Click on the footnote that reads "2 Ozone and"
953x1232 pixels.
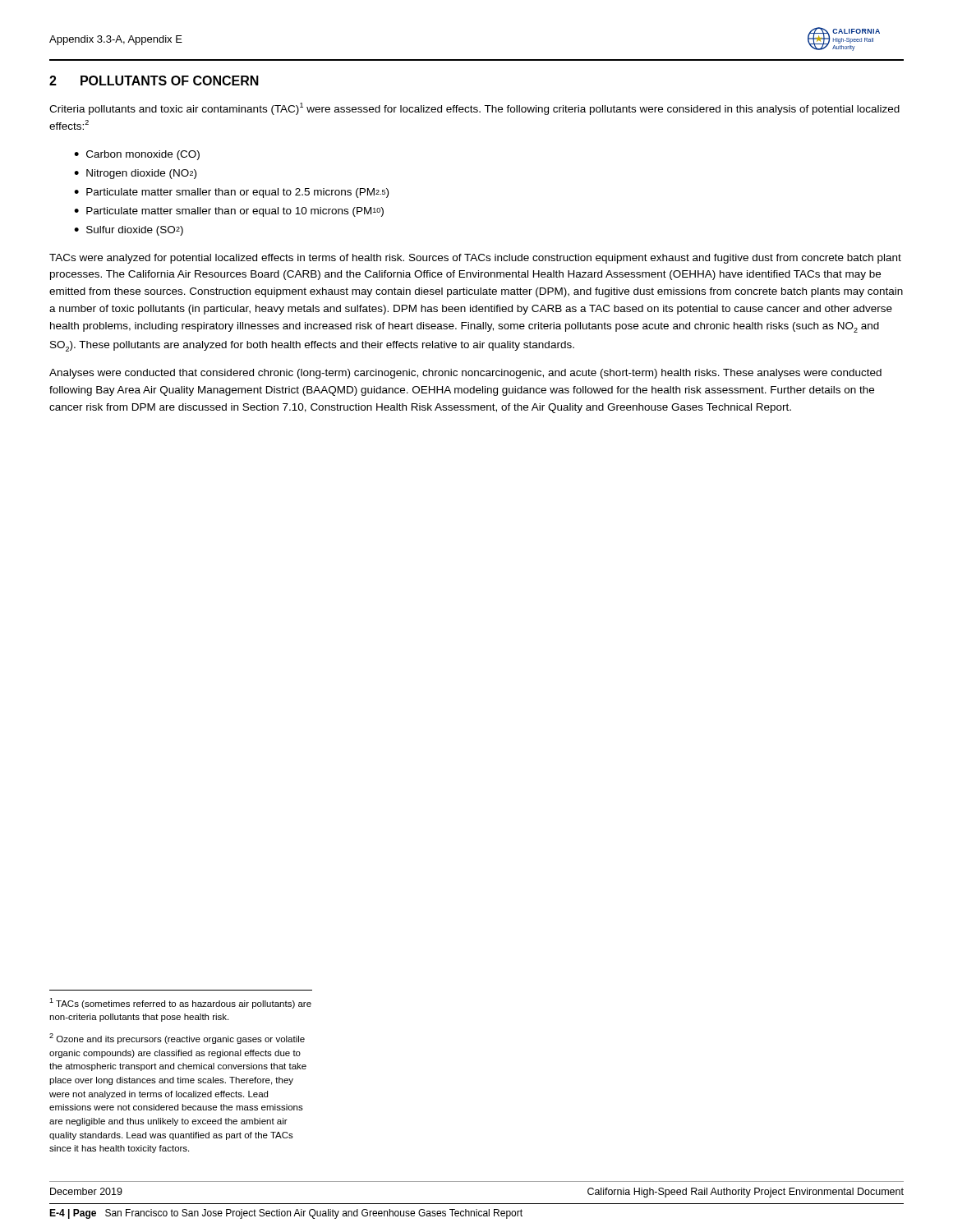tap(178, 1093)
